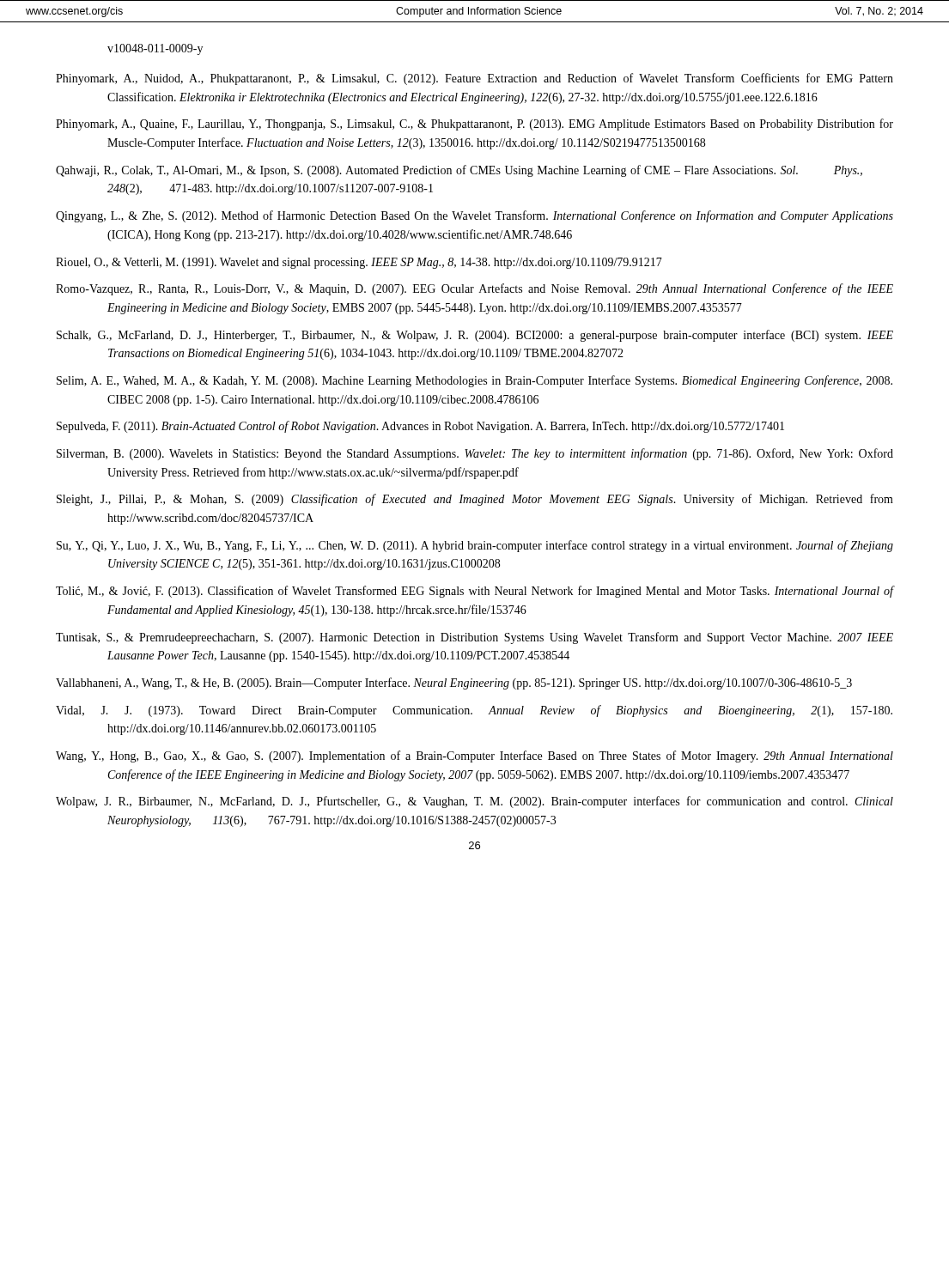Find the block starting "Wolpaw, J. R., Birbaumer, N., McFarland, D."

pos(474,811)
